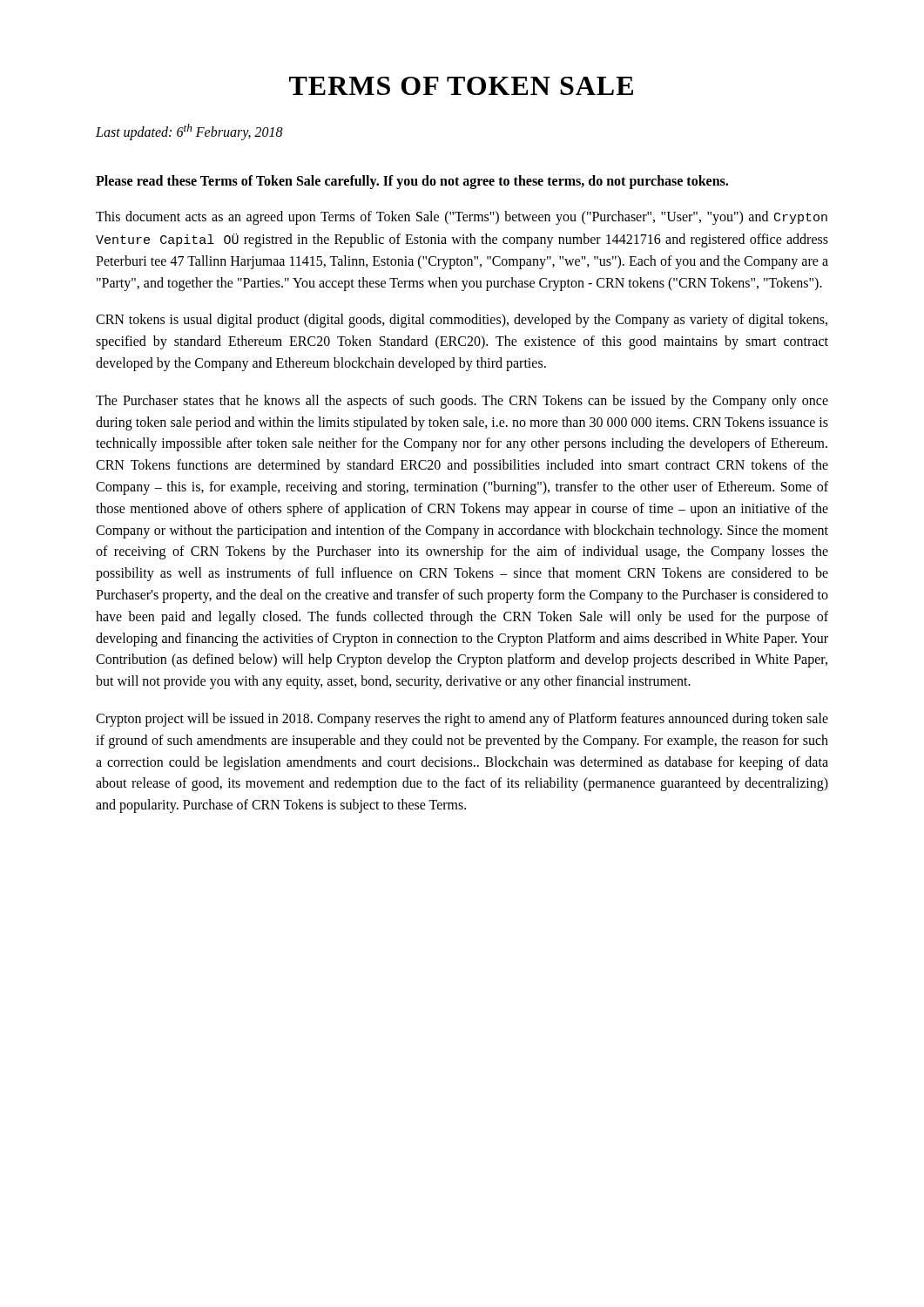
Task: Click on the text block that says "Crypton project will be"
Action: coord(462,762)
